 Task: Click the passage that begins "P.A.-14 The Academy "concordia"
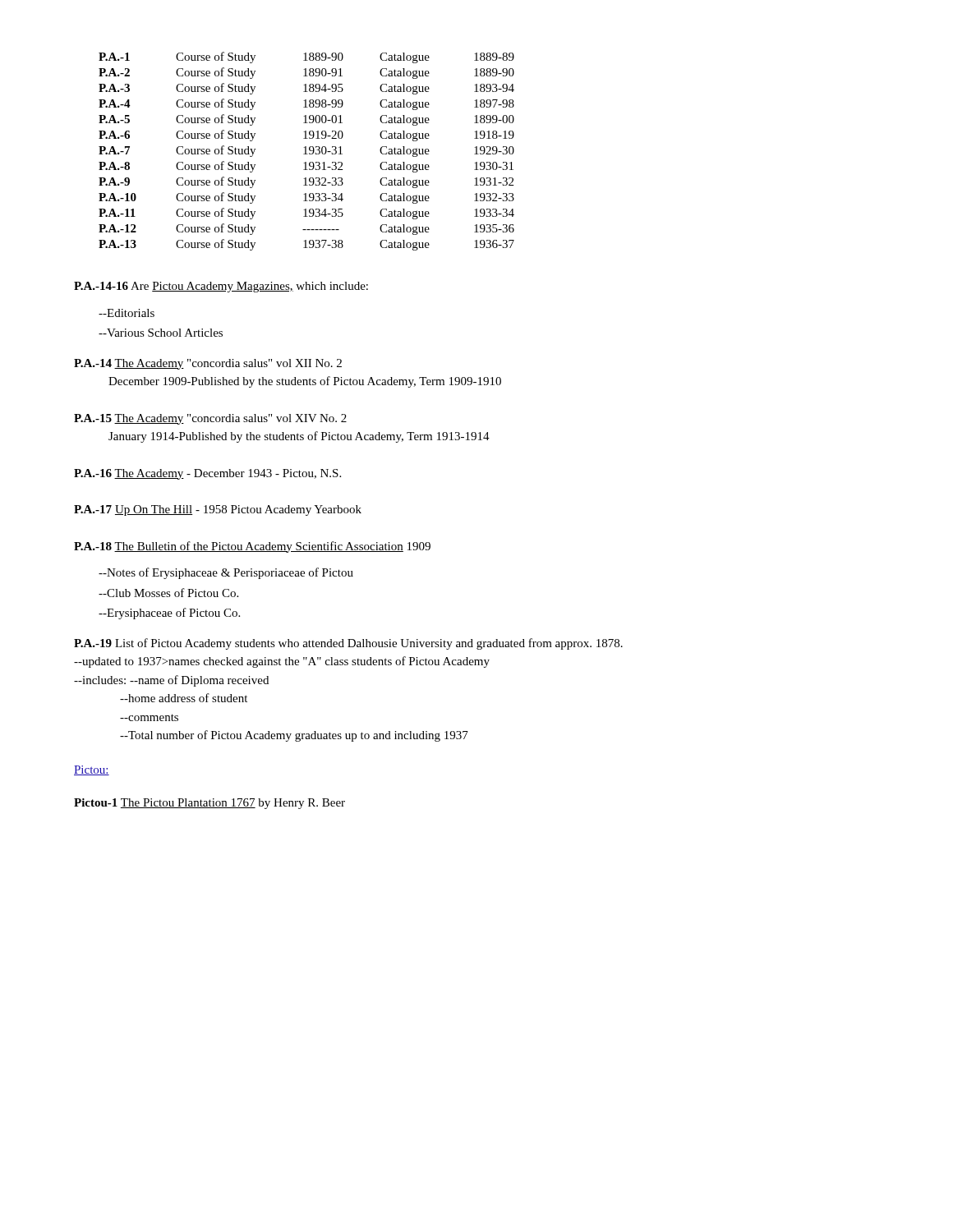pos(288,372)
